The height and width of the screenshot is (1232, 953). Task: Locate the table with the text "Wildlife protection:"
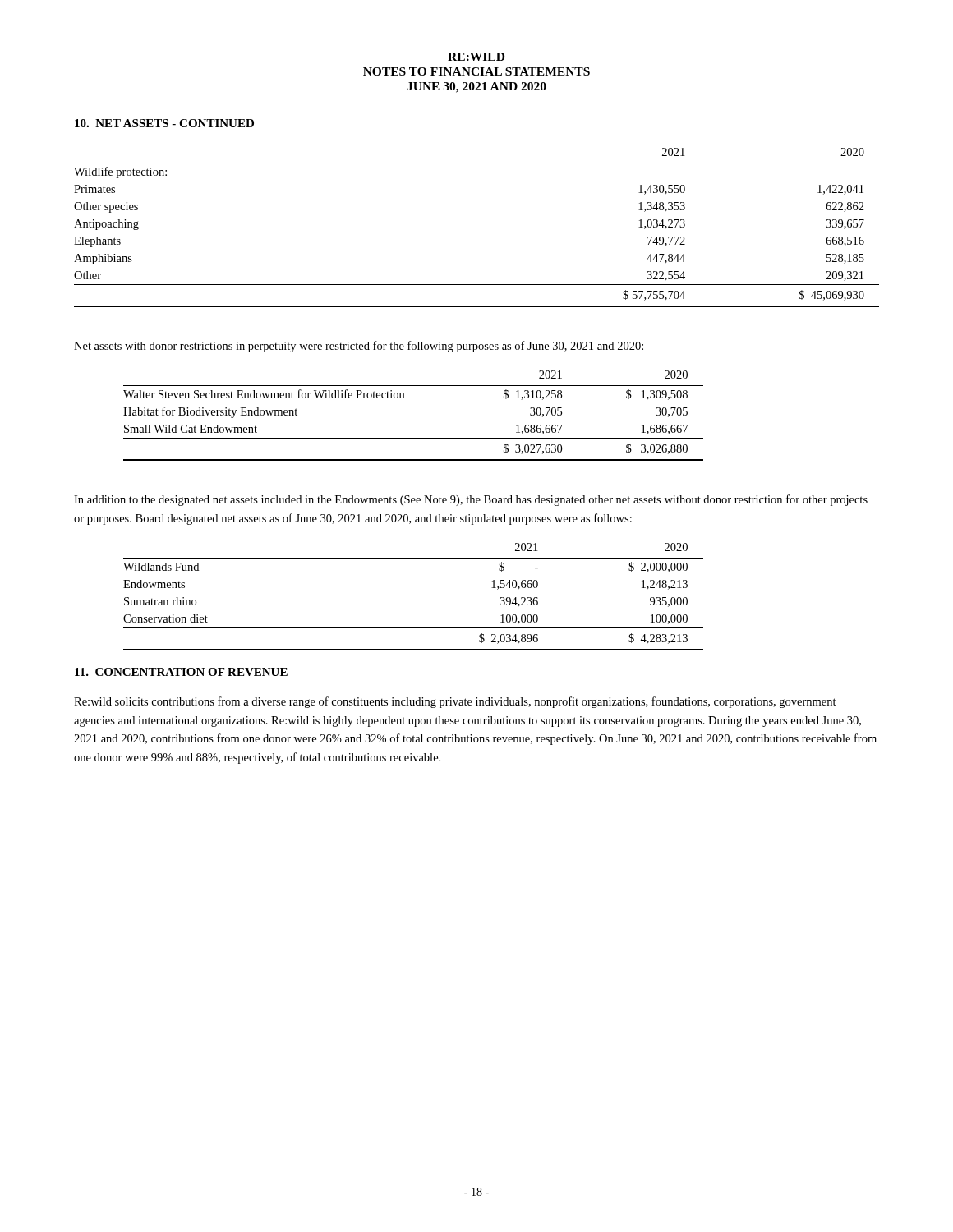[476, 225]
